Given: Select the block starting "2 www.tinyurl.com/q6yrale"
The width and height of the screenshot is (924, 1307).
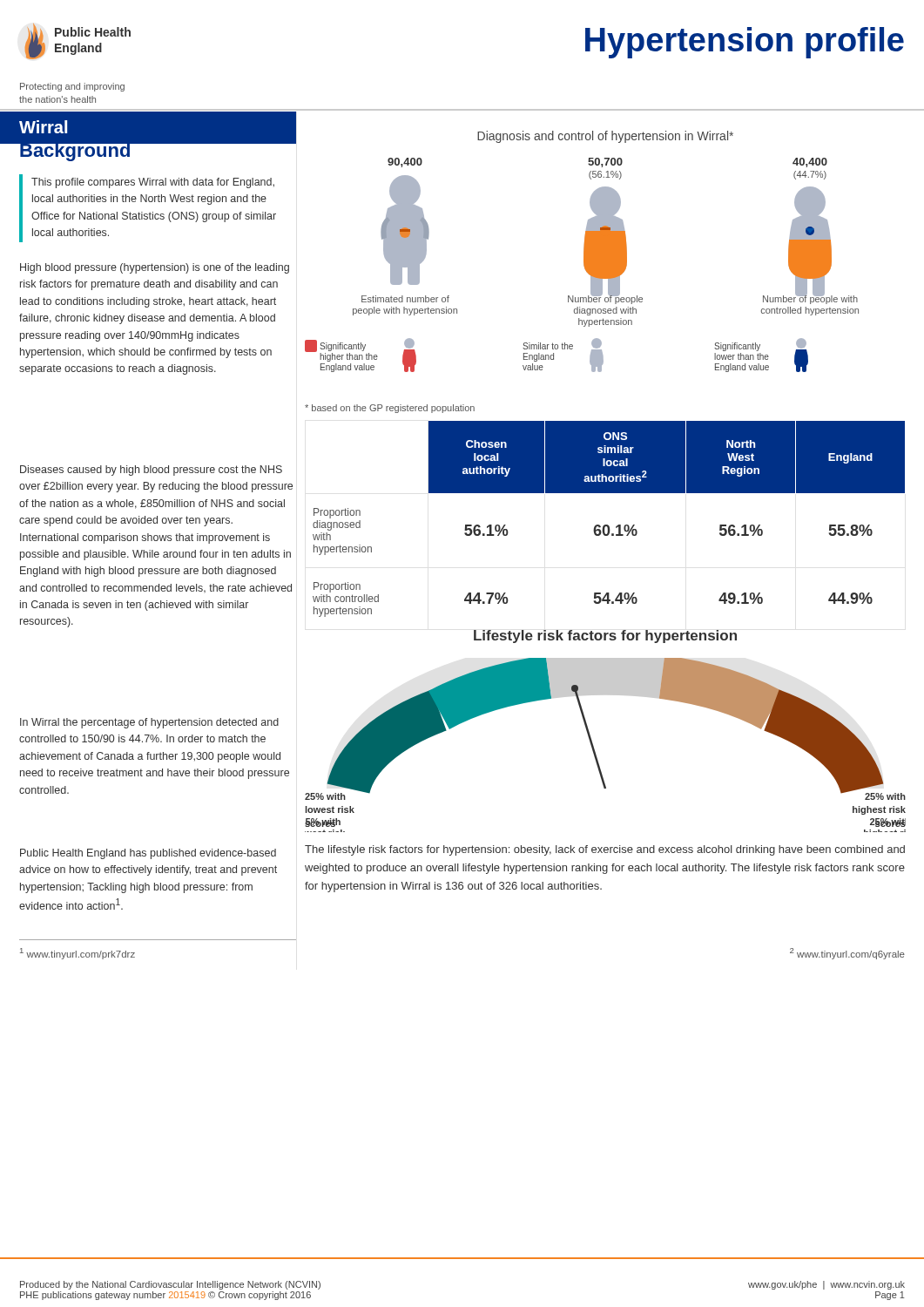Looking at the screenshot, I should [847, 952].
